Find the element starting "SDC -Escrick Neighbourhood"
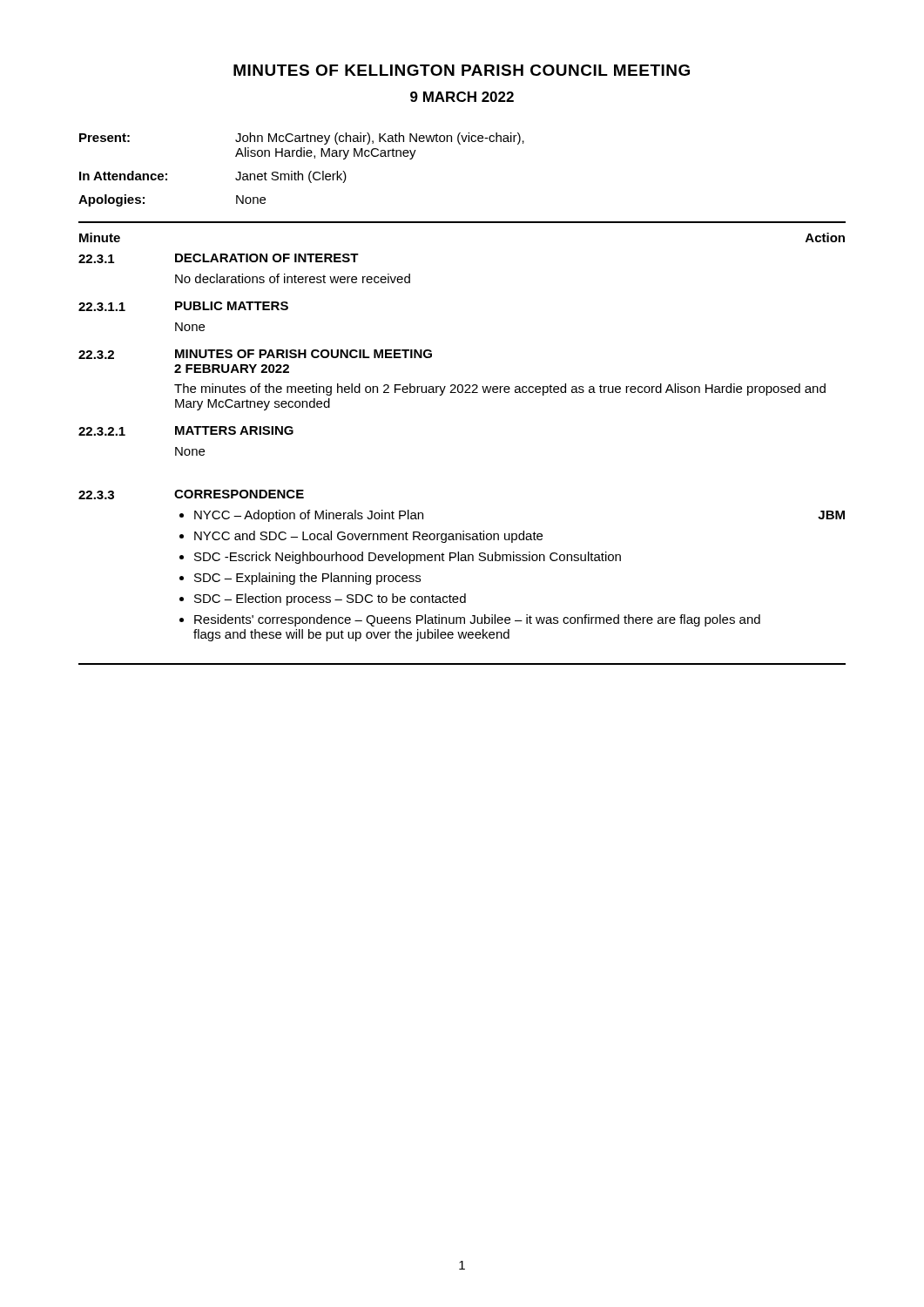 [408, 556]
